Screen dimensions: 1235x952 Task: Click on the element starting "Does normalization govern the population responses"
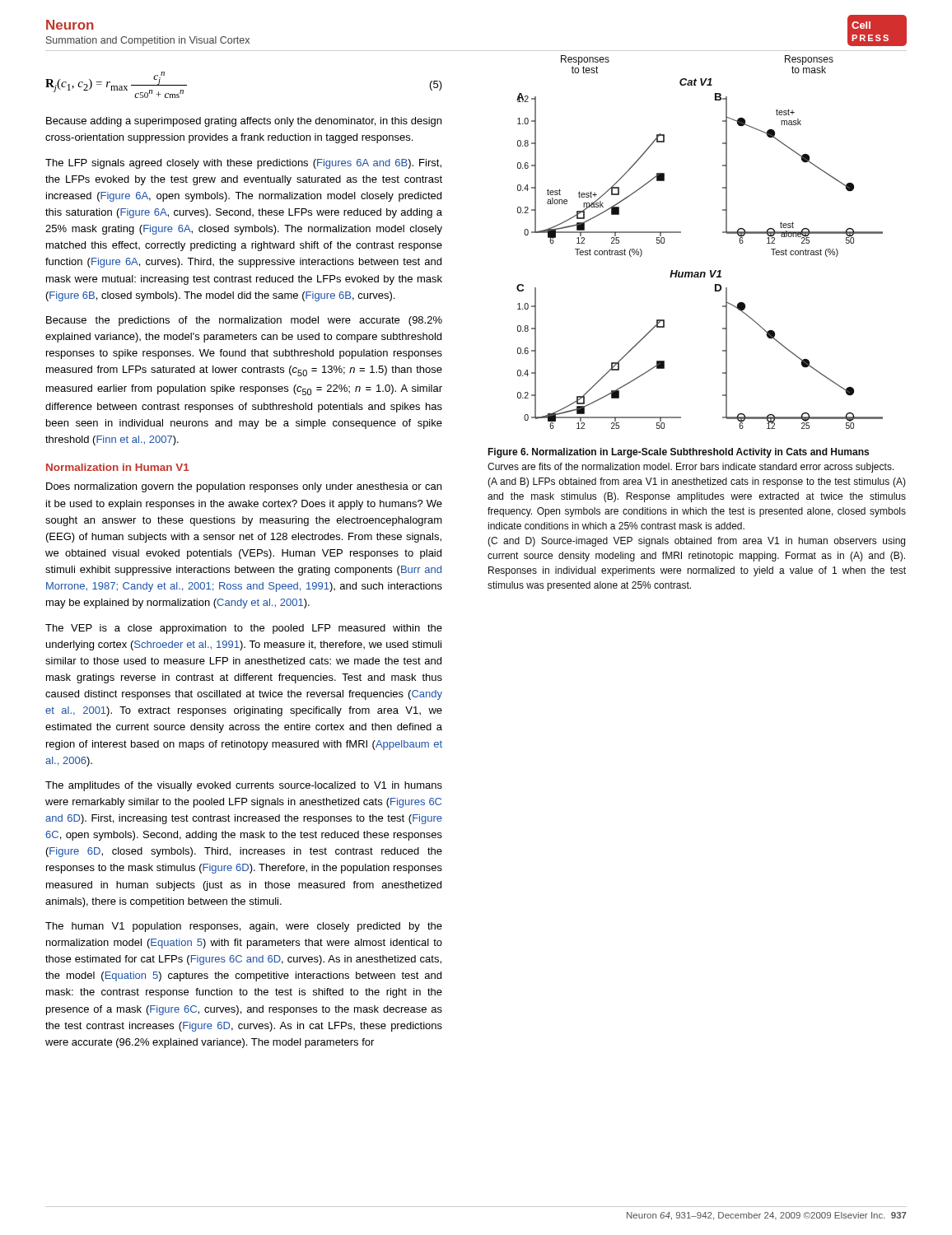click(x=244, y=545)
